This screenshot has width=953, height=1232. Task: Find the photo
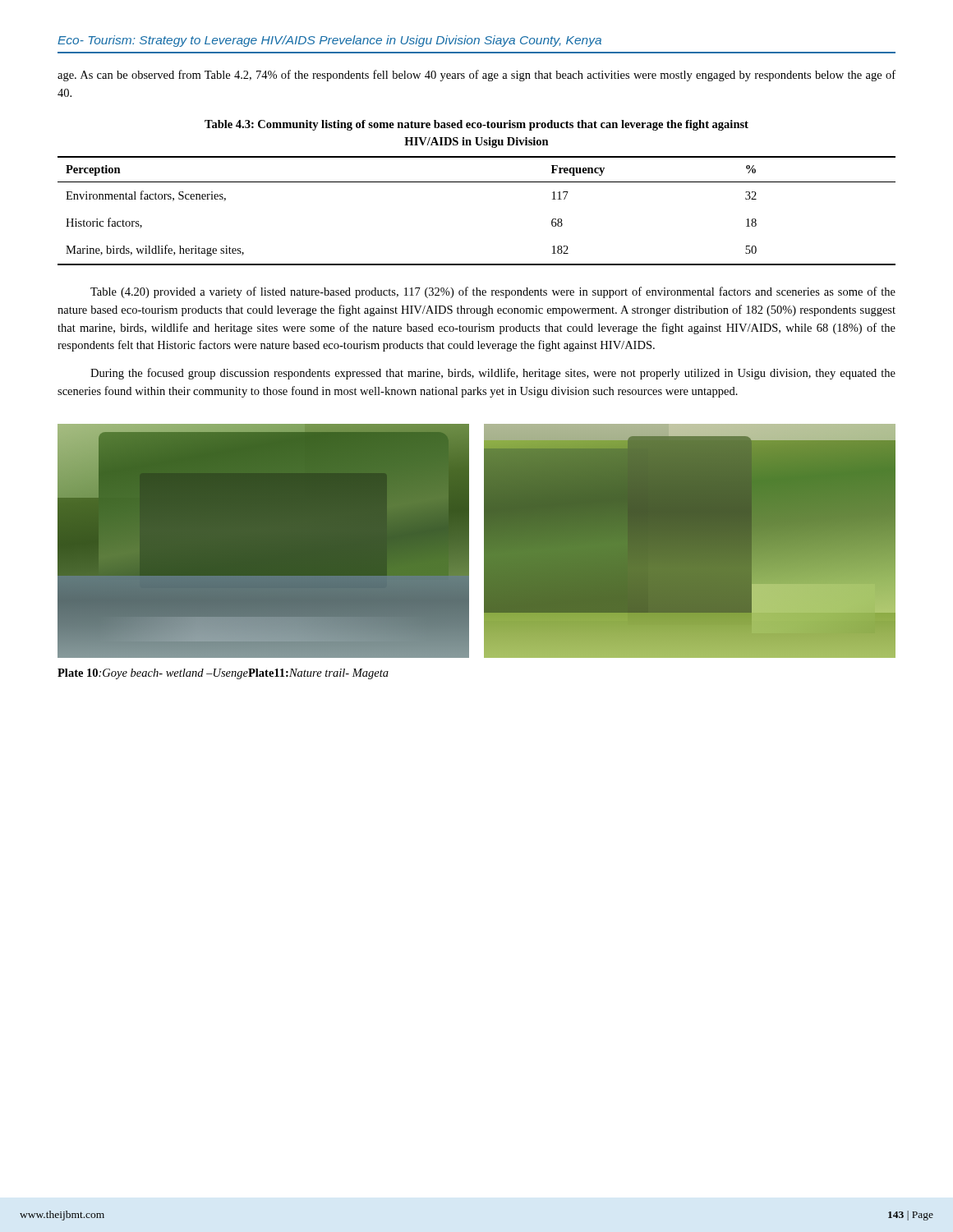(x=476, y=540)
